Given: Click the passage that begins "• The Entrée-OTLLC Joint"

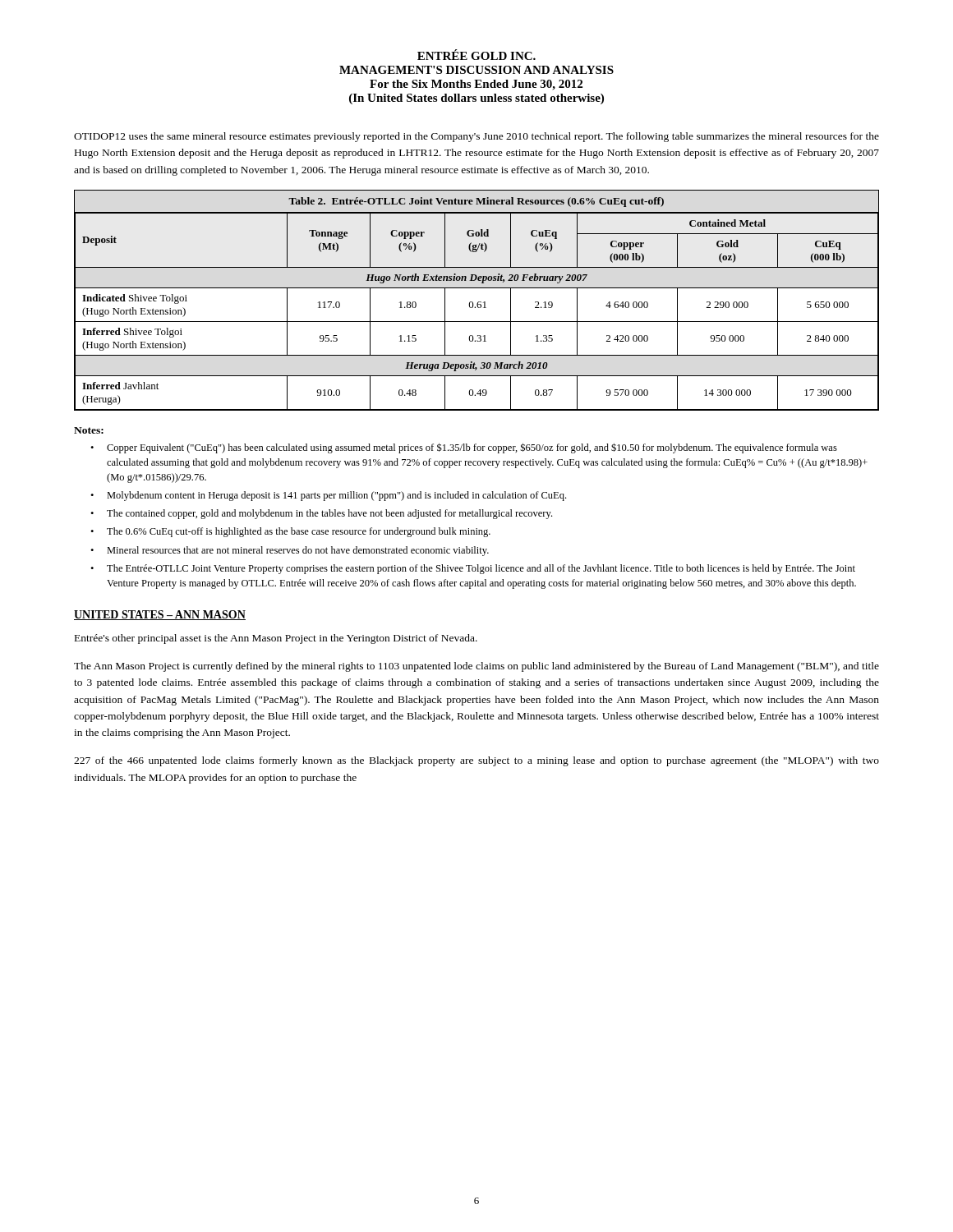Looking at the screenshot, I should [x=485, y=576].
